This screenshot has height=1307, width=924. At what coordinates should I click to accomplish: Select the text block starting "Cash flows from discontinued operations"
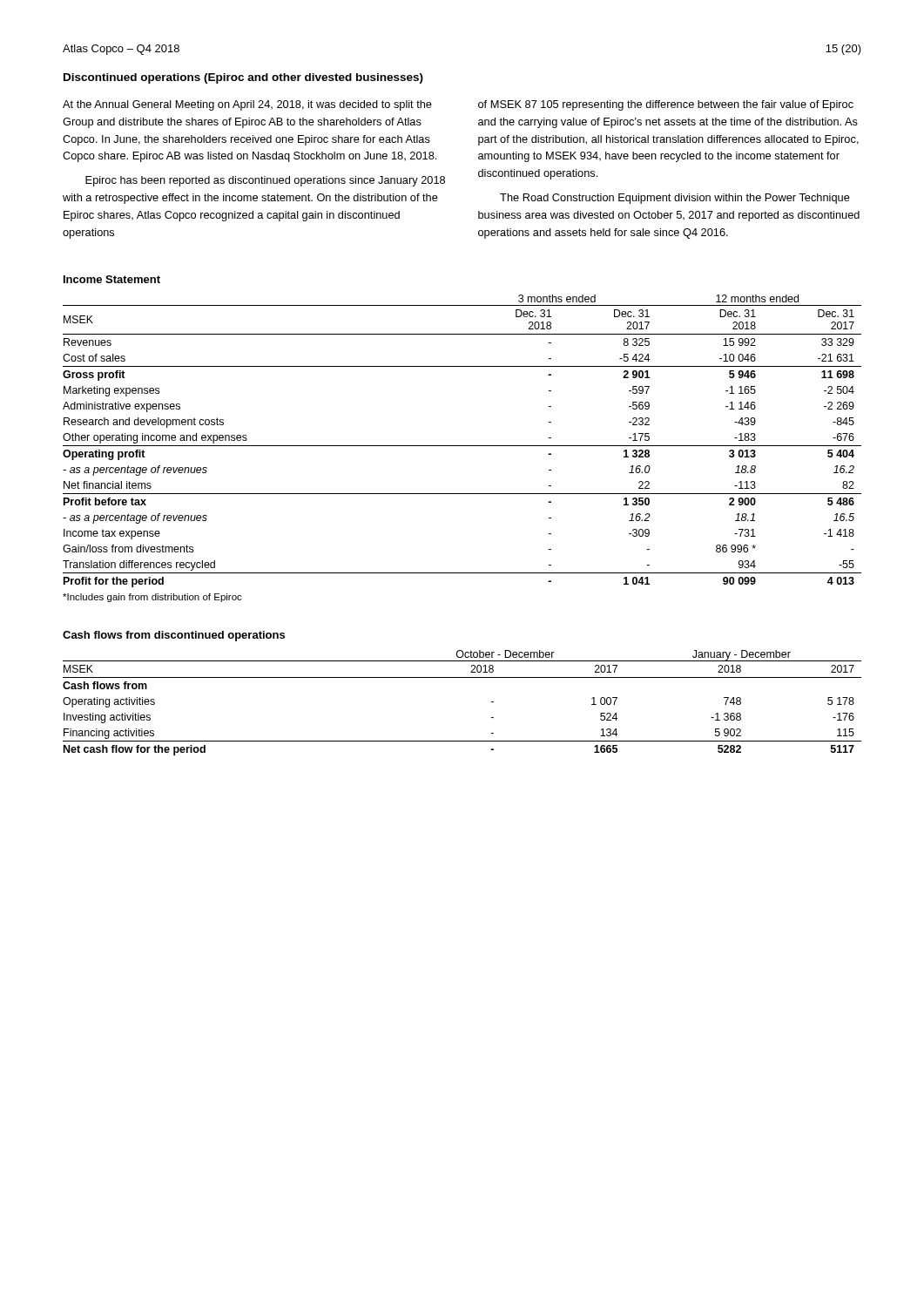click(174, 634)
